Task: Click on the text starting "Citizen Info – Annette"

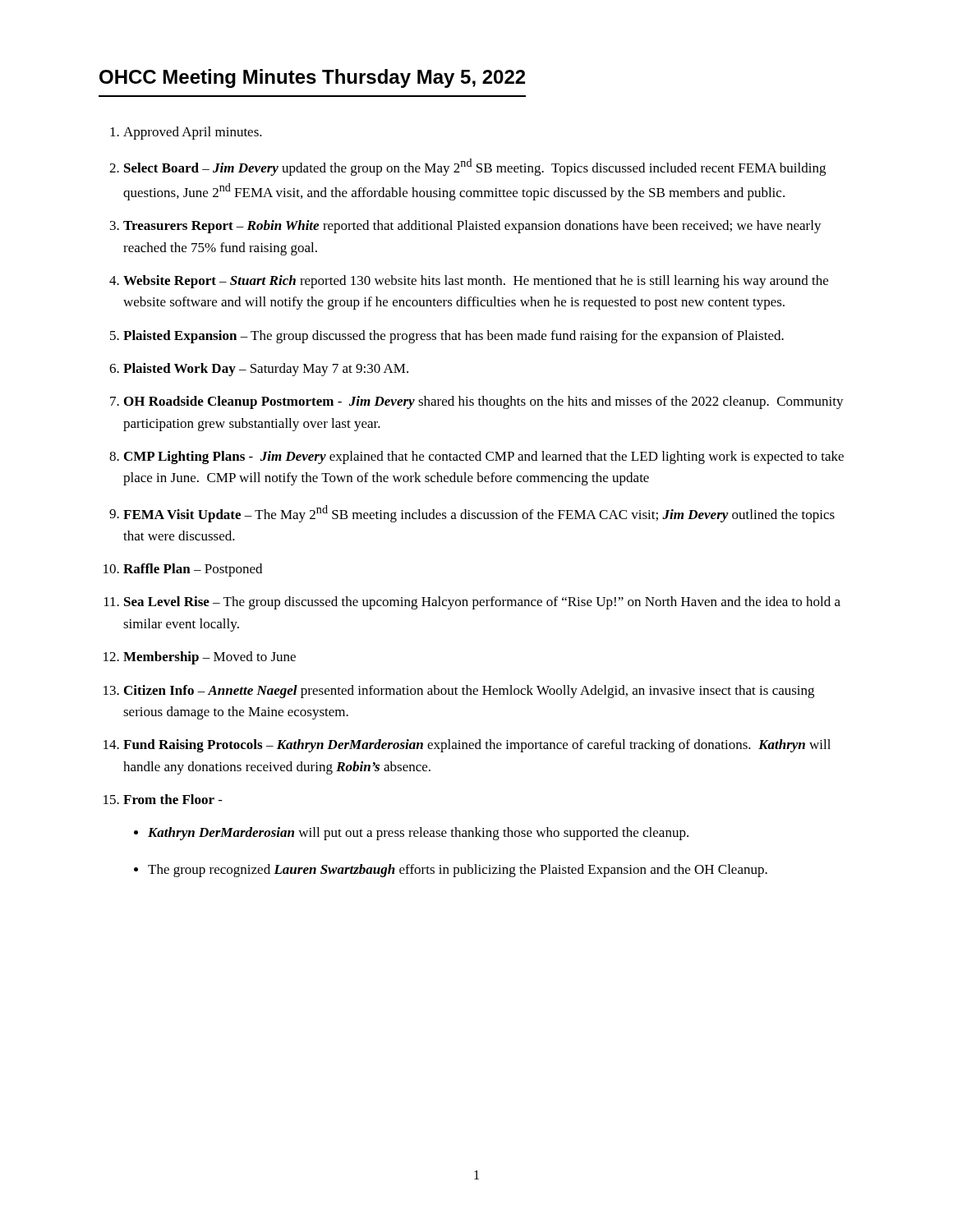Action: [469, 701]
